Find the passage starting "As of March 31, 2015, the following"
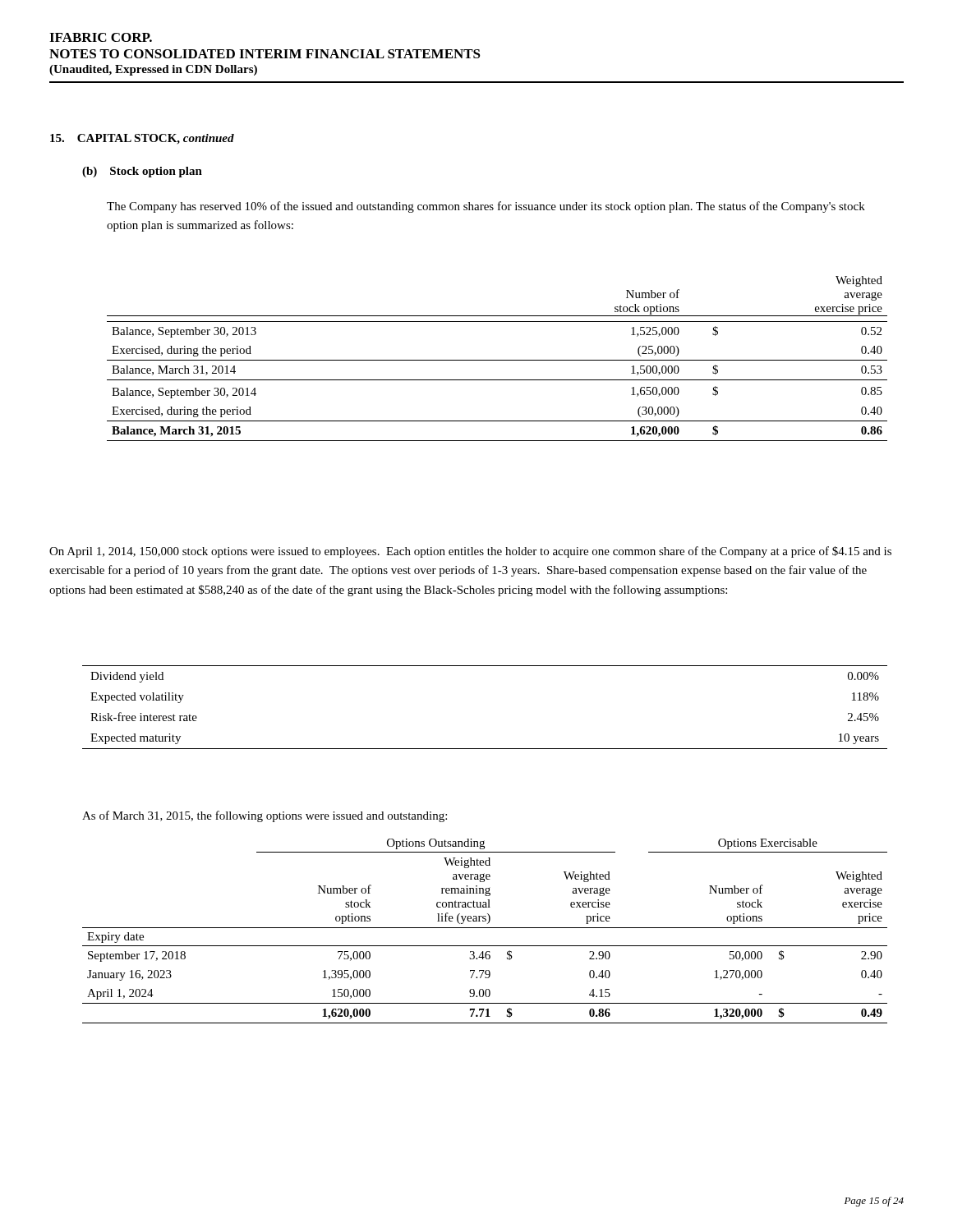This screenshot has width=953, height=1232. pos(265,816)
